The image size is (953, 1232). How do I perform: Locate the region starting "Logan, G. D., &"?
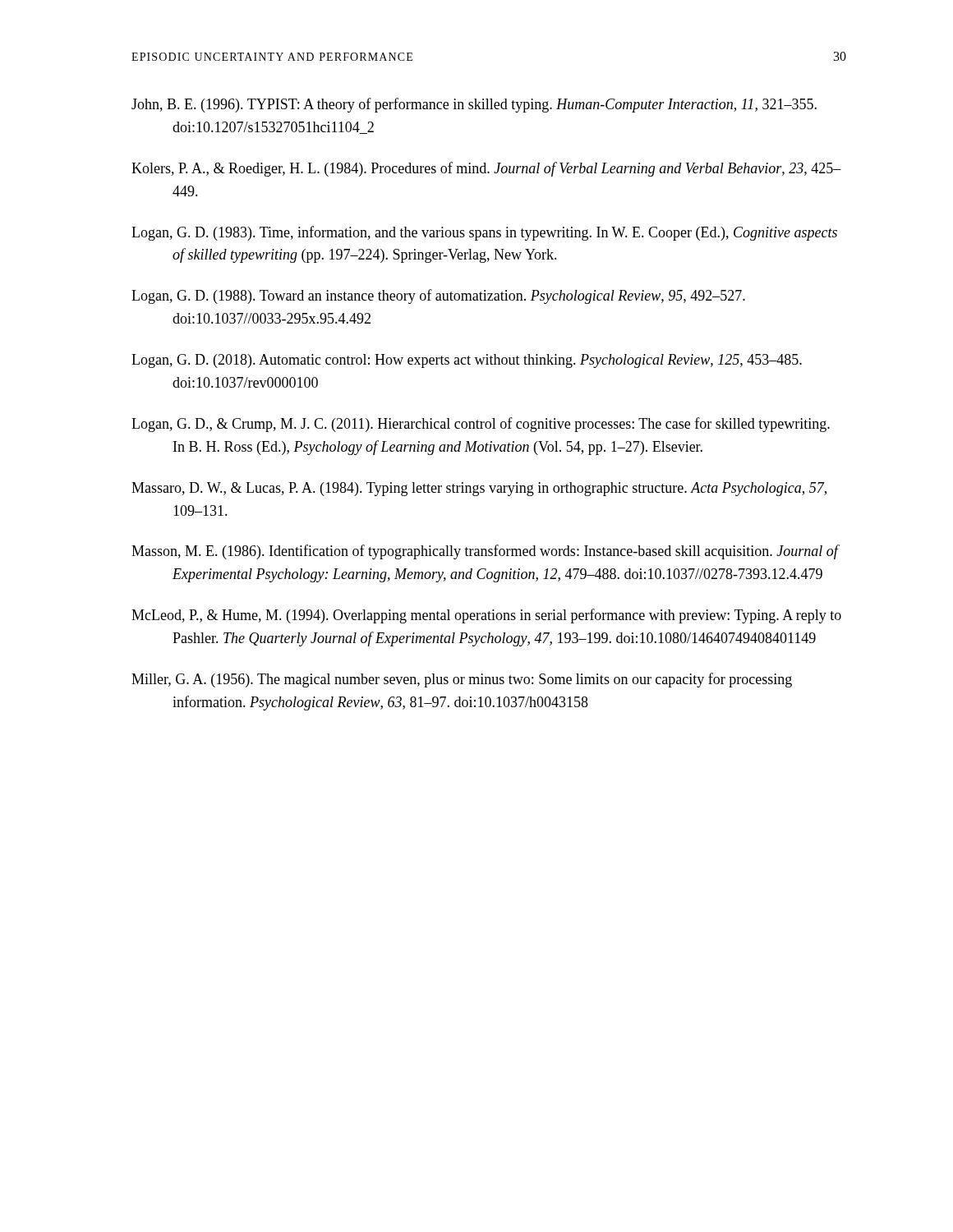pyautogui.click(x=481, y=435)
